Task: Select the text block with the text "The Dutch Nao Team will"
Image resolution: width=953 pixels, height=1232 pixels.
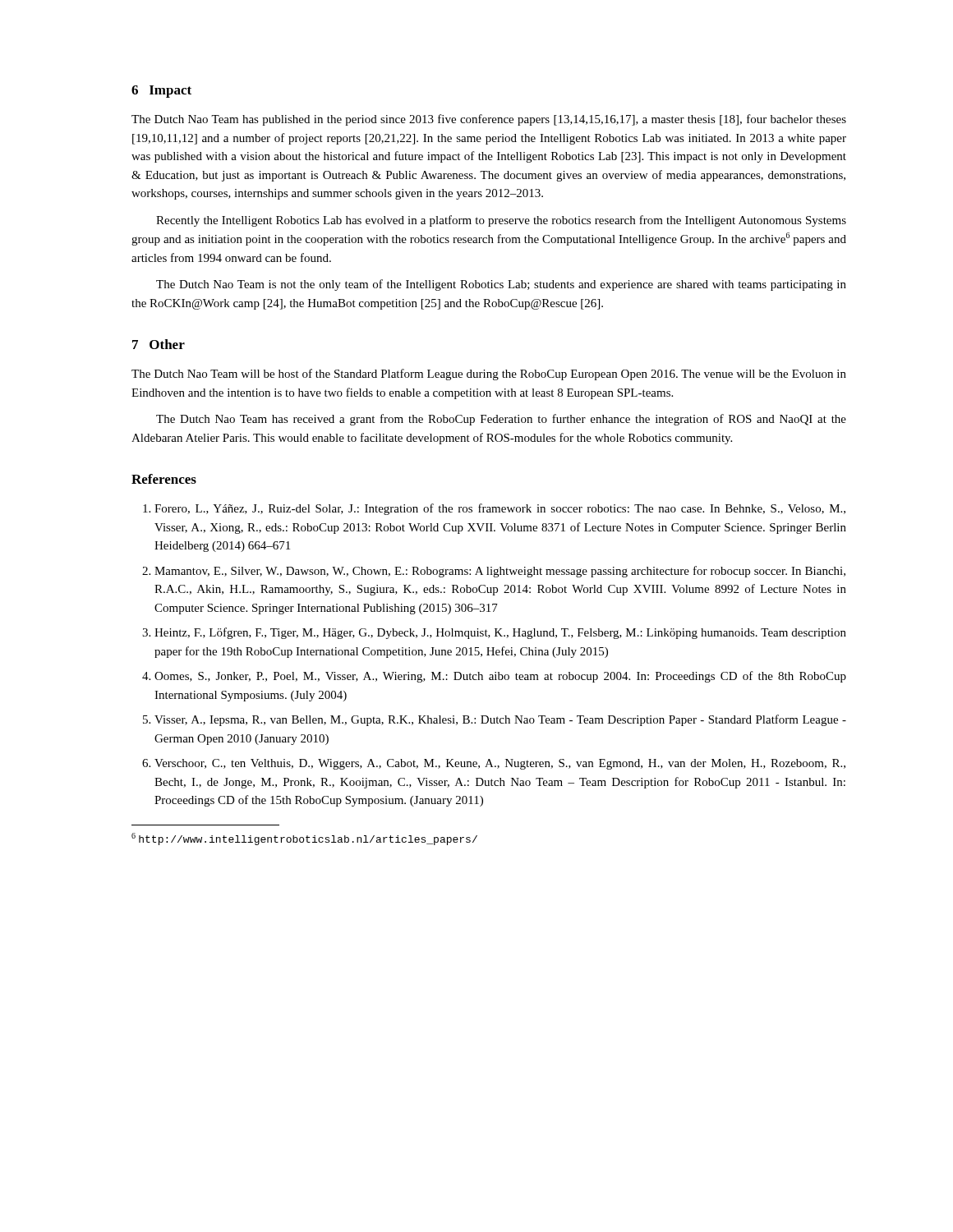Action: tap(489, 383)
